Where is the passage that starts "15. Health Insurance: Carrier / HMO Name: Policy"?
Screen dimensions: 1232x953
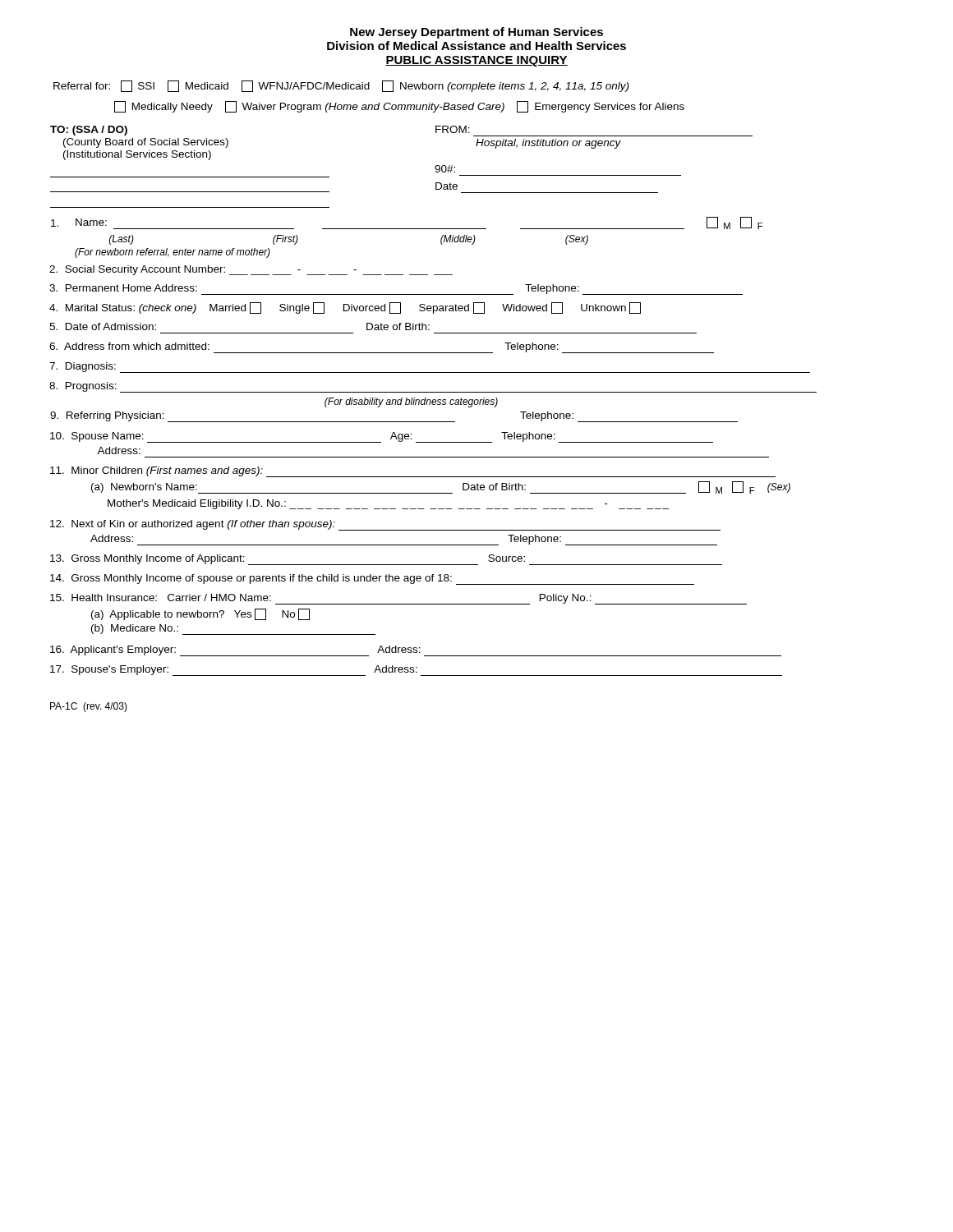398,598
